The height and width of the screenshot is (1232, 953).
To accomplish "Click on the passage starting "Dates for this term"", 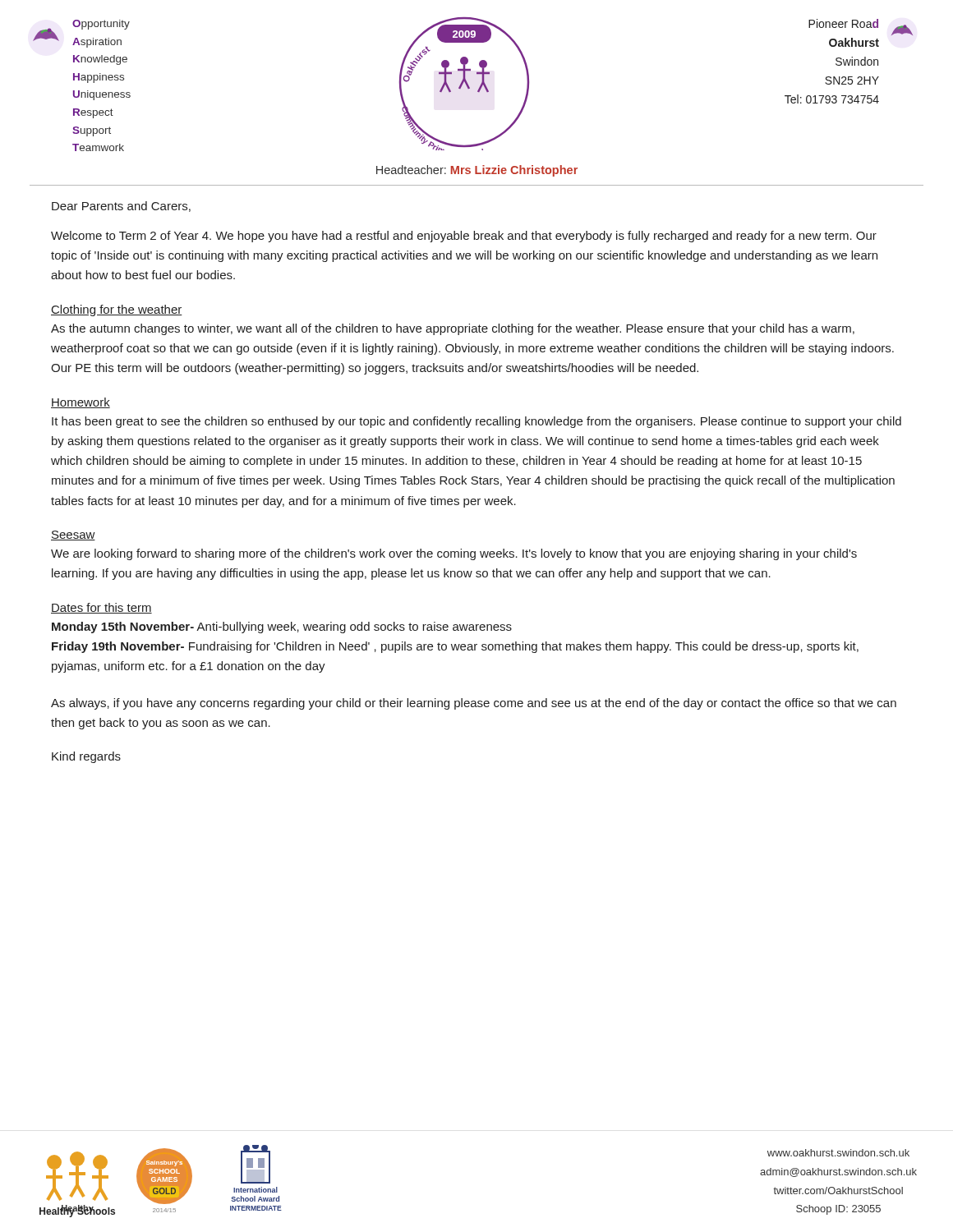I will [x=101, y=607].
